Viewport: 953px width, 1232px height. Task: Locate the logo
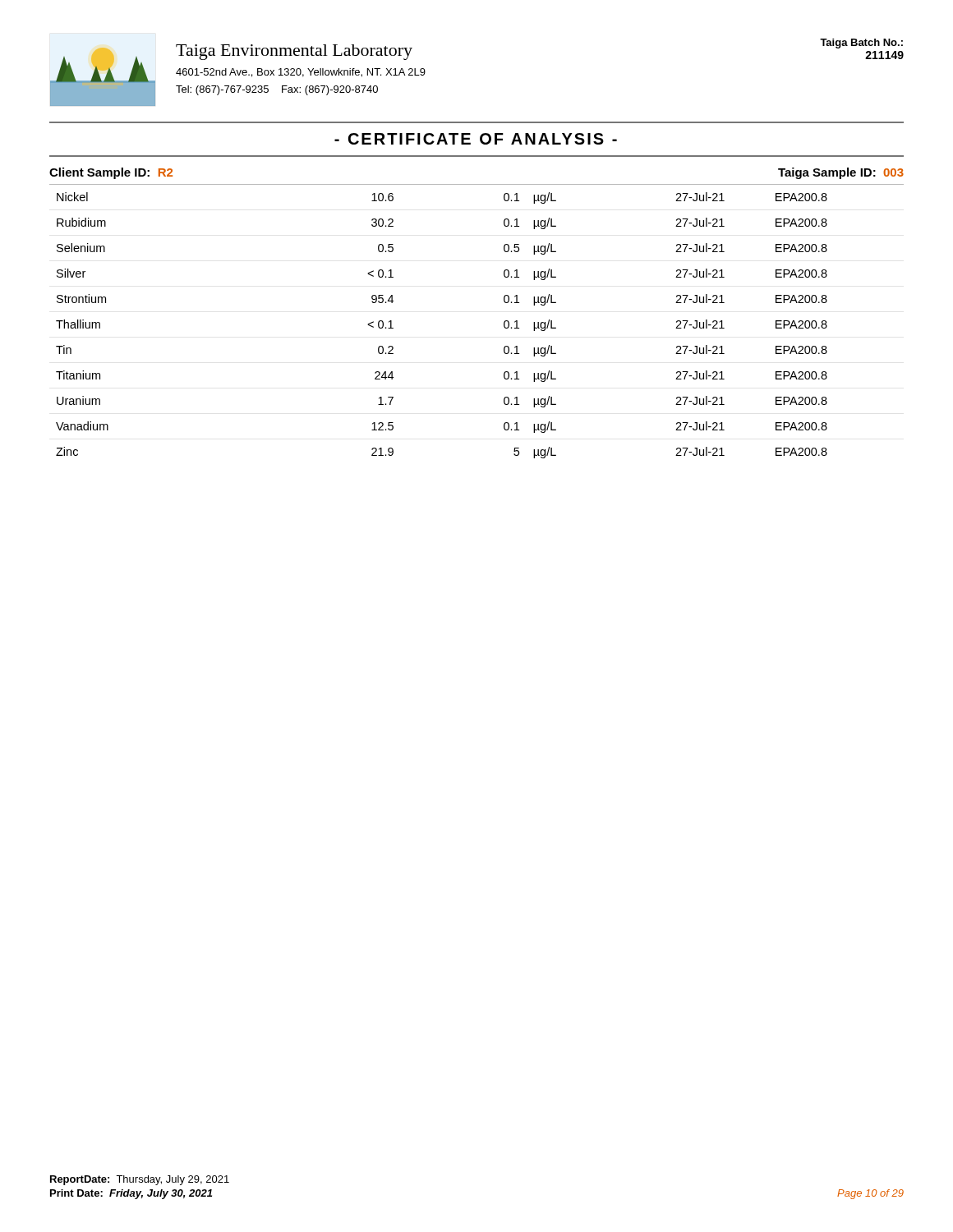[x=113, y=71]
